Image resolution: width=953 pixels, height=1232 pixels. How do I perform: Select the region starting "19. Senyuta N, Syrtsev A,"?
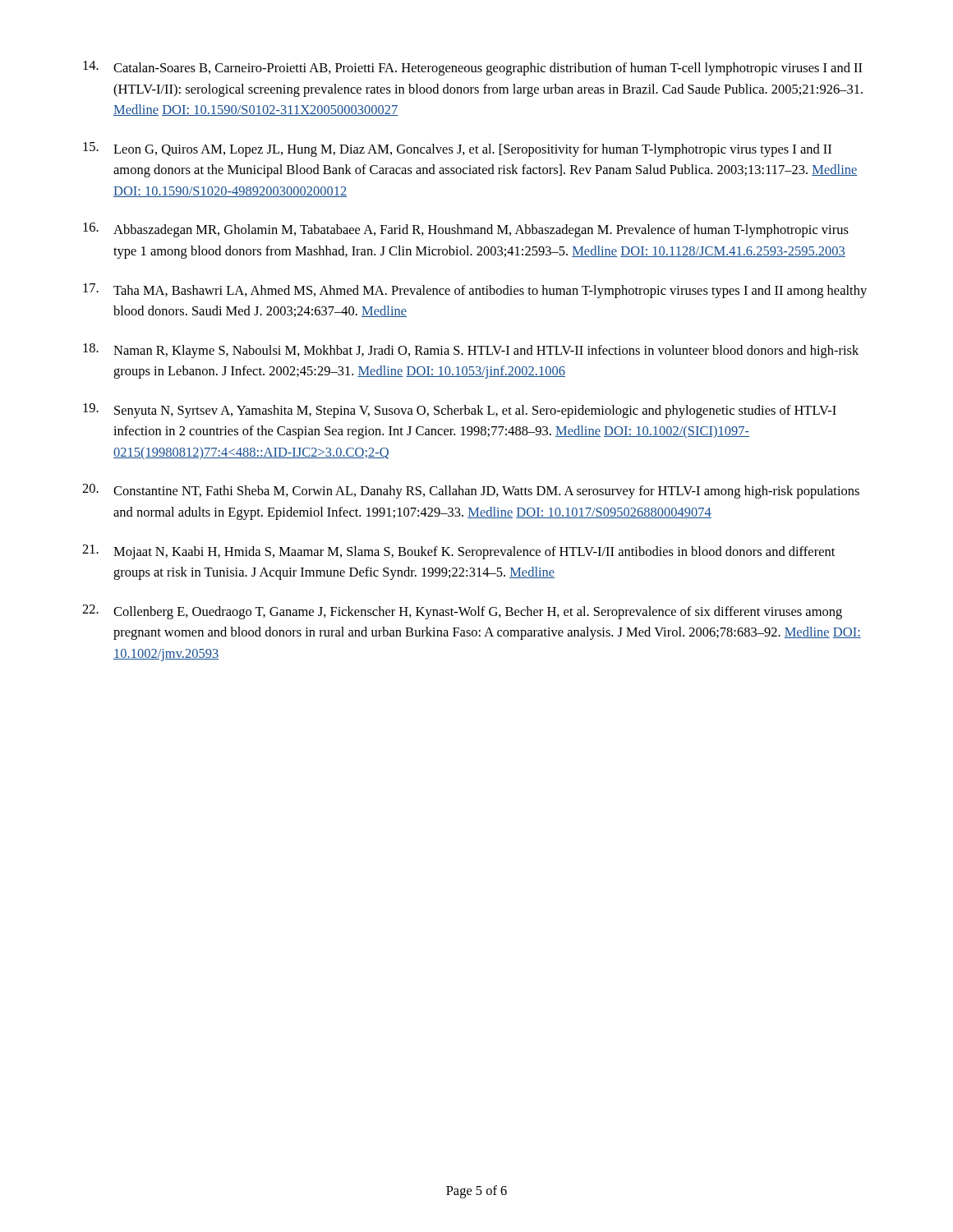(x=476, y=431)
